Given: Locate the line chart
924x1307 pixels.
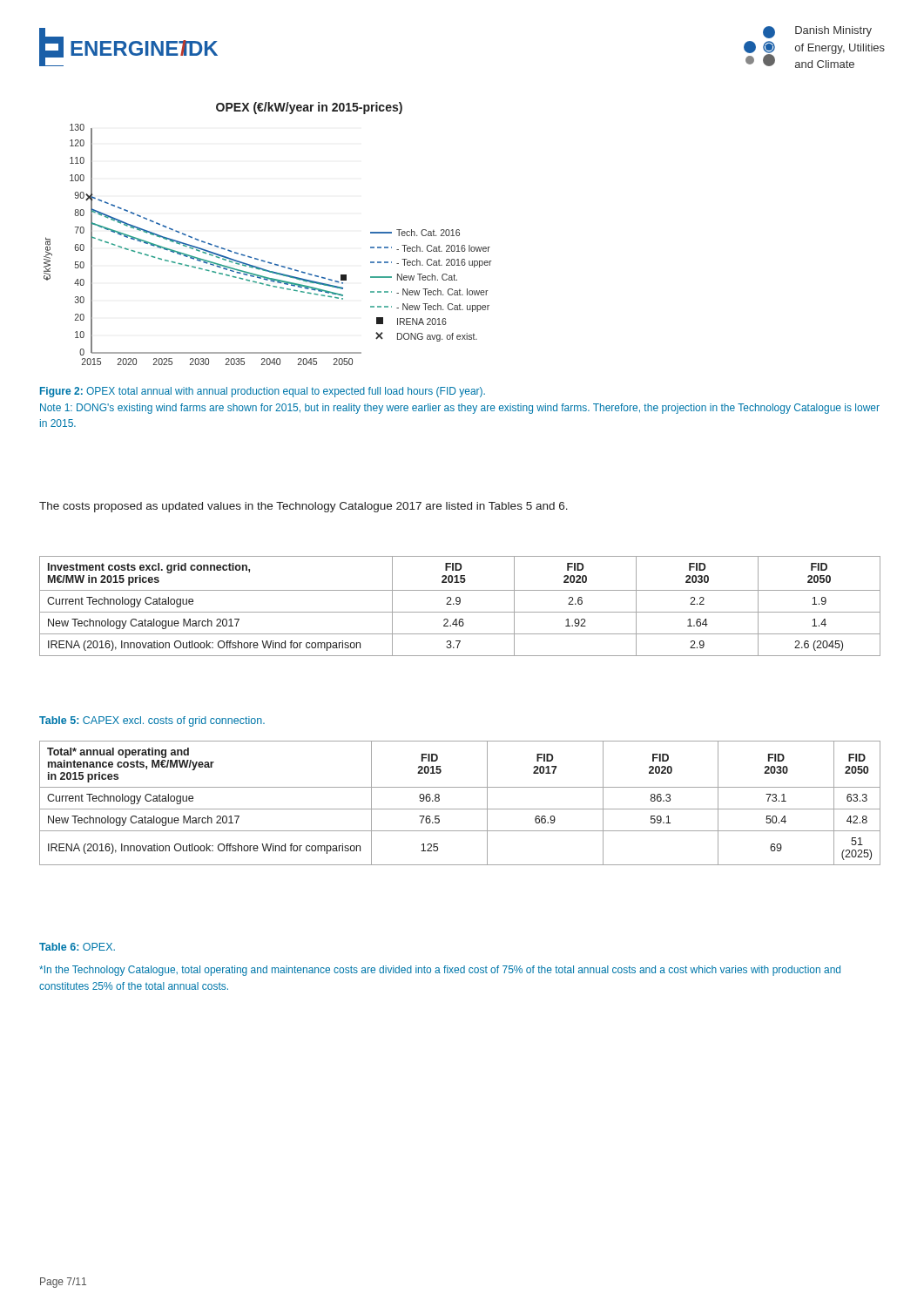Looking at the screenshot, I should pos(309,246).
